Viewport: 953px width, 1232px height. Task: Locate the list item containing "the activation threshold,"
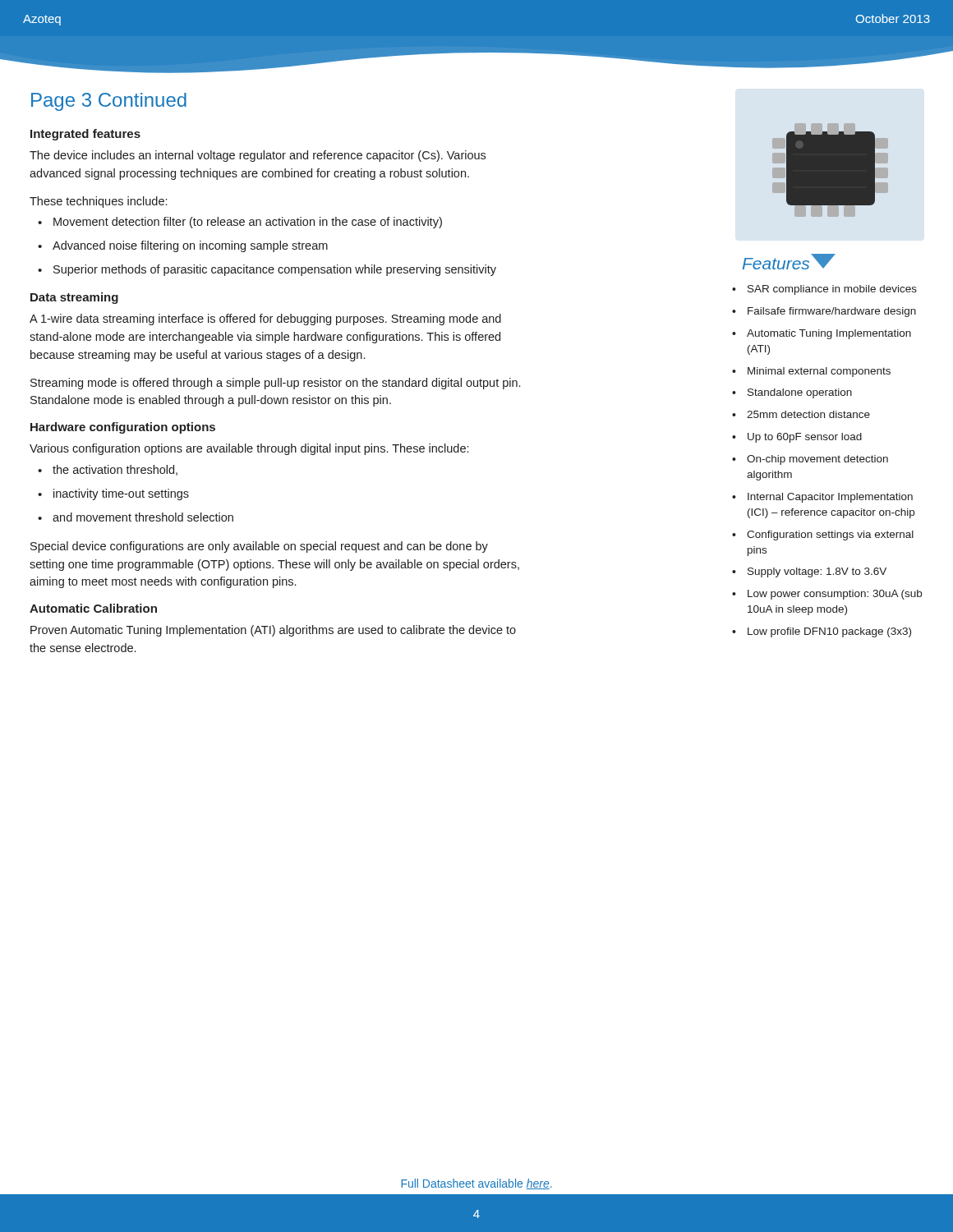click(108, 470)
